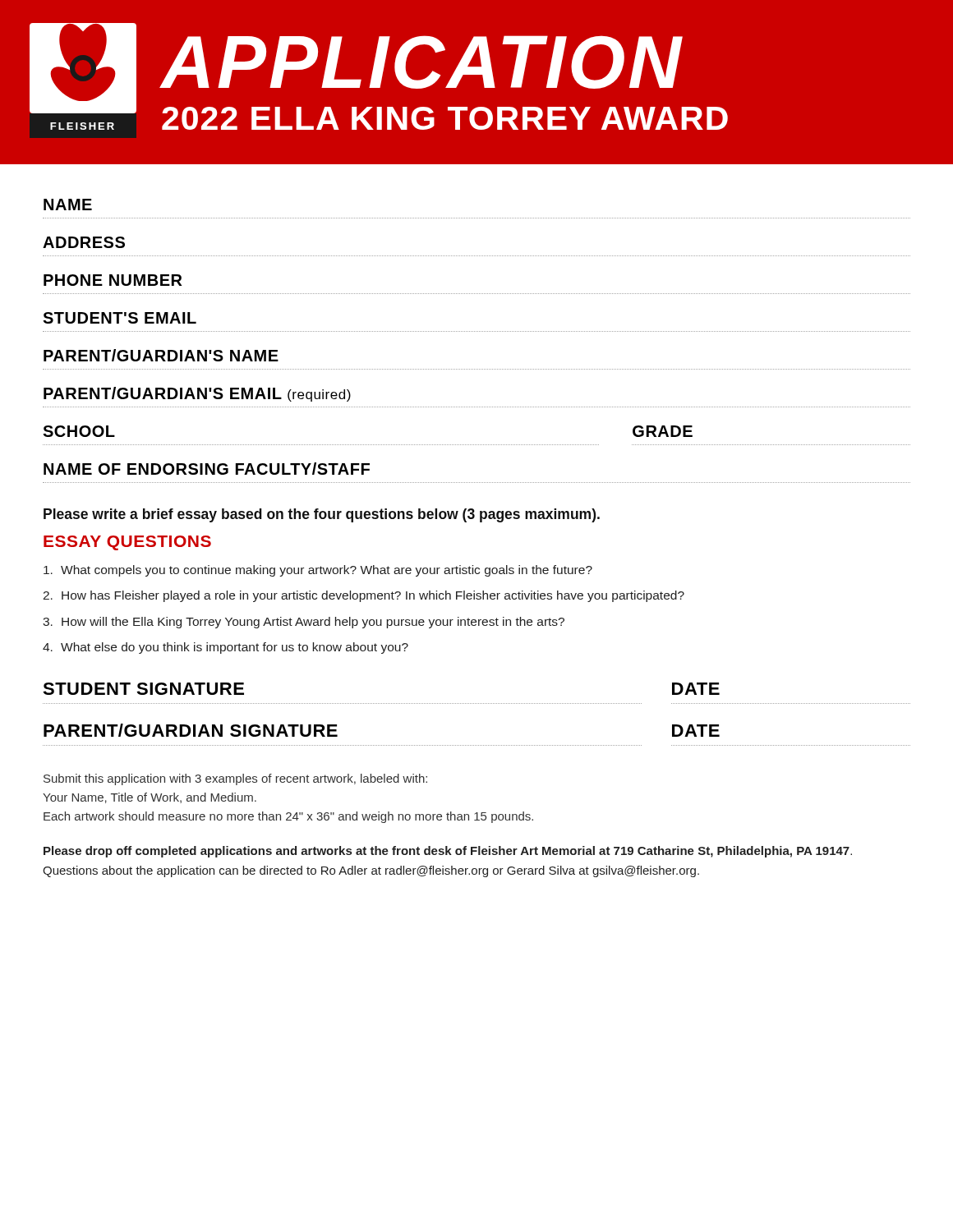The width and height of the screenshot is (953, 1232).
Task: Select the text that says "PARENT/GUARDIAN'S EMAIL (required)"
Action: [197, 394]
